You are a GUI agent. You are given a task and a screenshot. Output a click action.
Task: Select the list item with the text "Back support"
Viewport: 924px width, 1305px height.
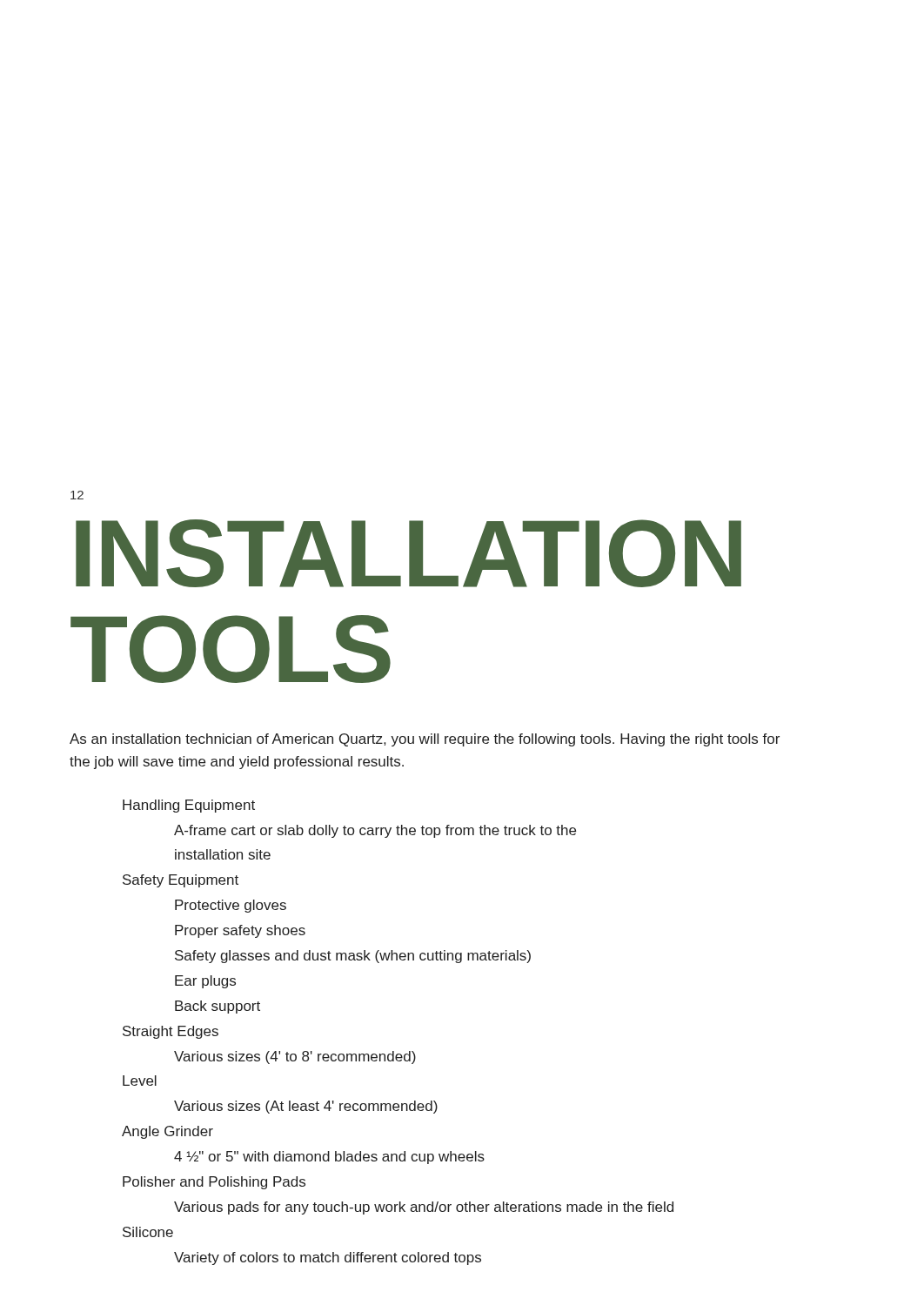coord(217,1006)
